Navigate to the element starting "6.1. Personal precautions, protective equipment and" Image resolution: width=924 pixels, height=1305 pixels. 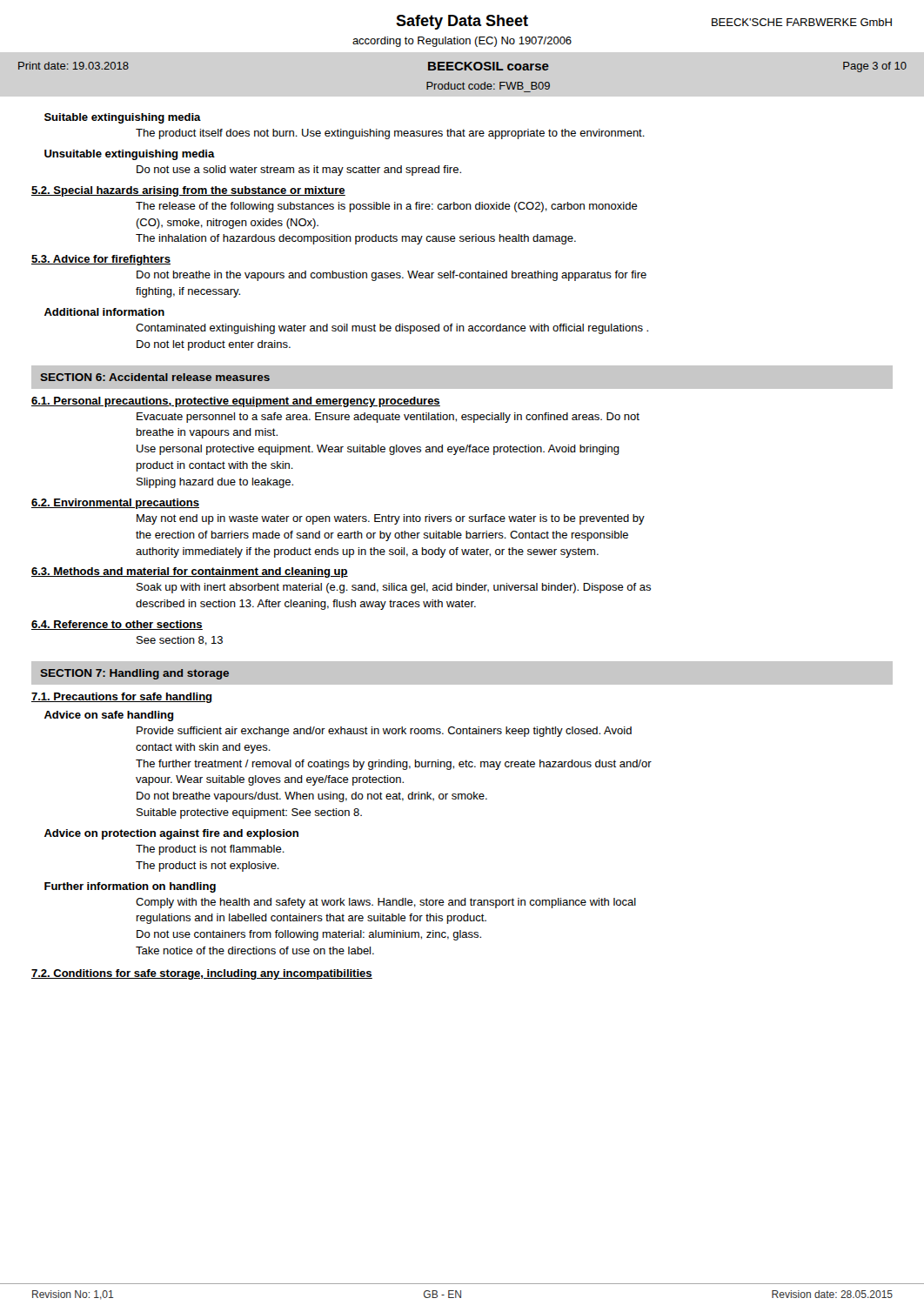pos(236,400)
